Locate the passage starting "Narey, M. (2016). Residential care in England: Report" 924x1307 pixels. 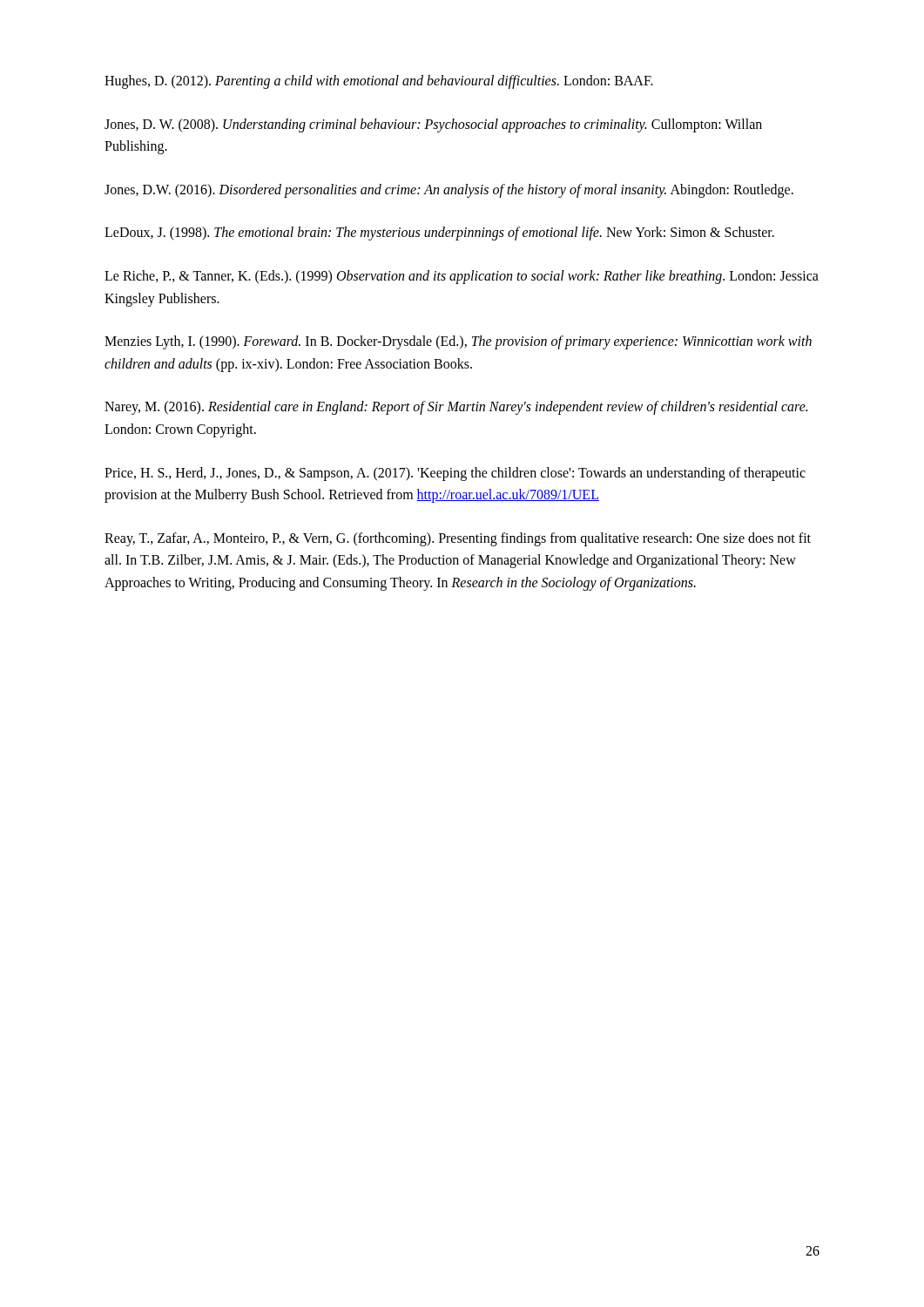tap(457, 418)
